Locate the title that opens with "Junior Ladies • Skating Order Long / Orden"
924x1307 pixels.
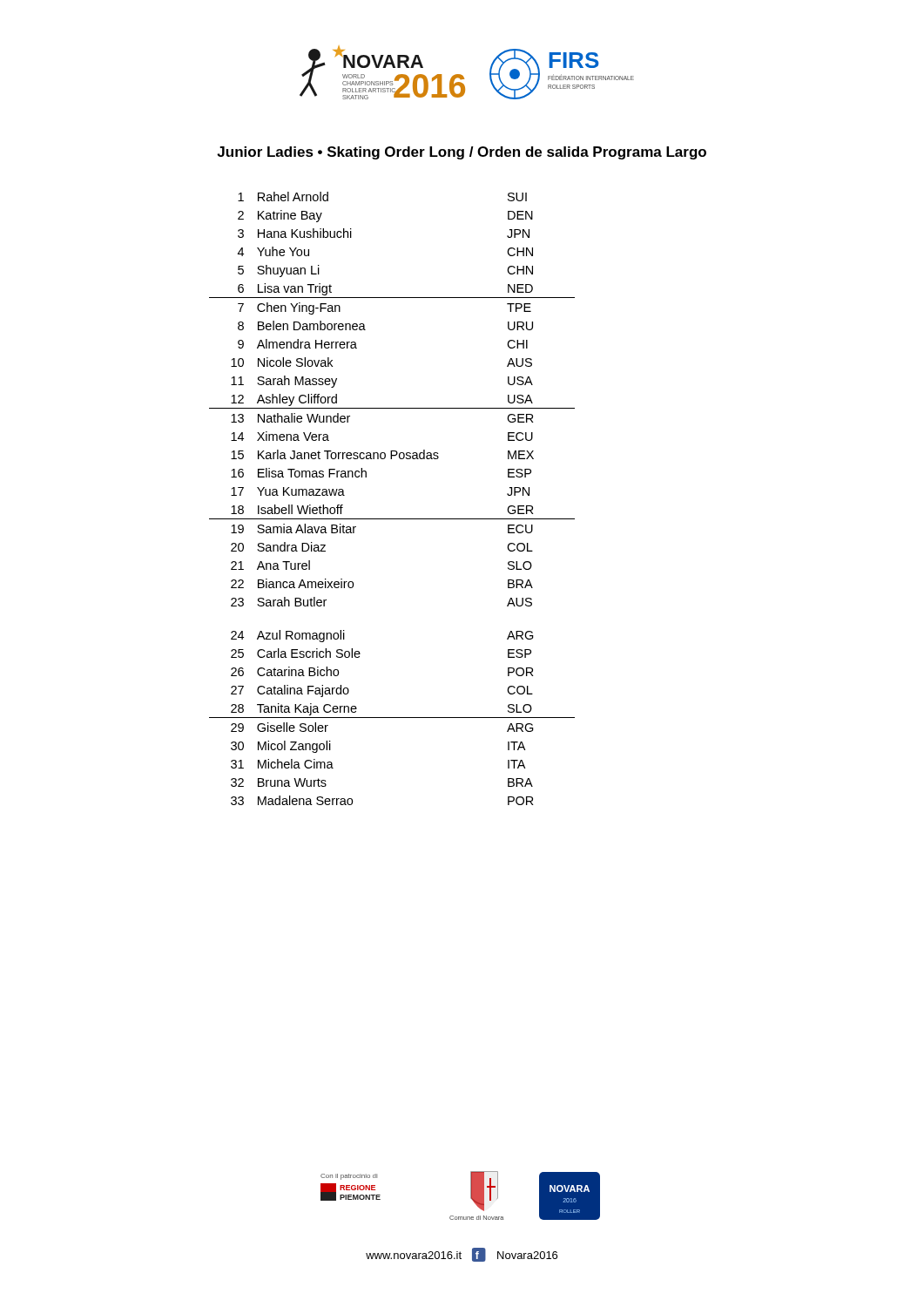(462, 152)
